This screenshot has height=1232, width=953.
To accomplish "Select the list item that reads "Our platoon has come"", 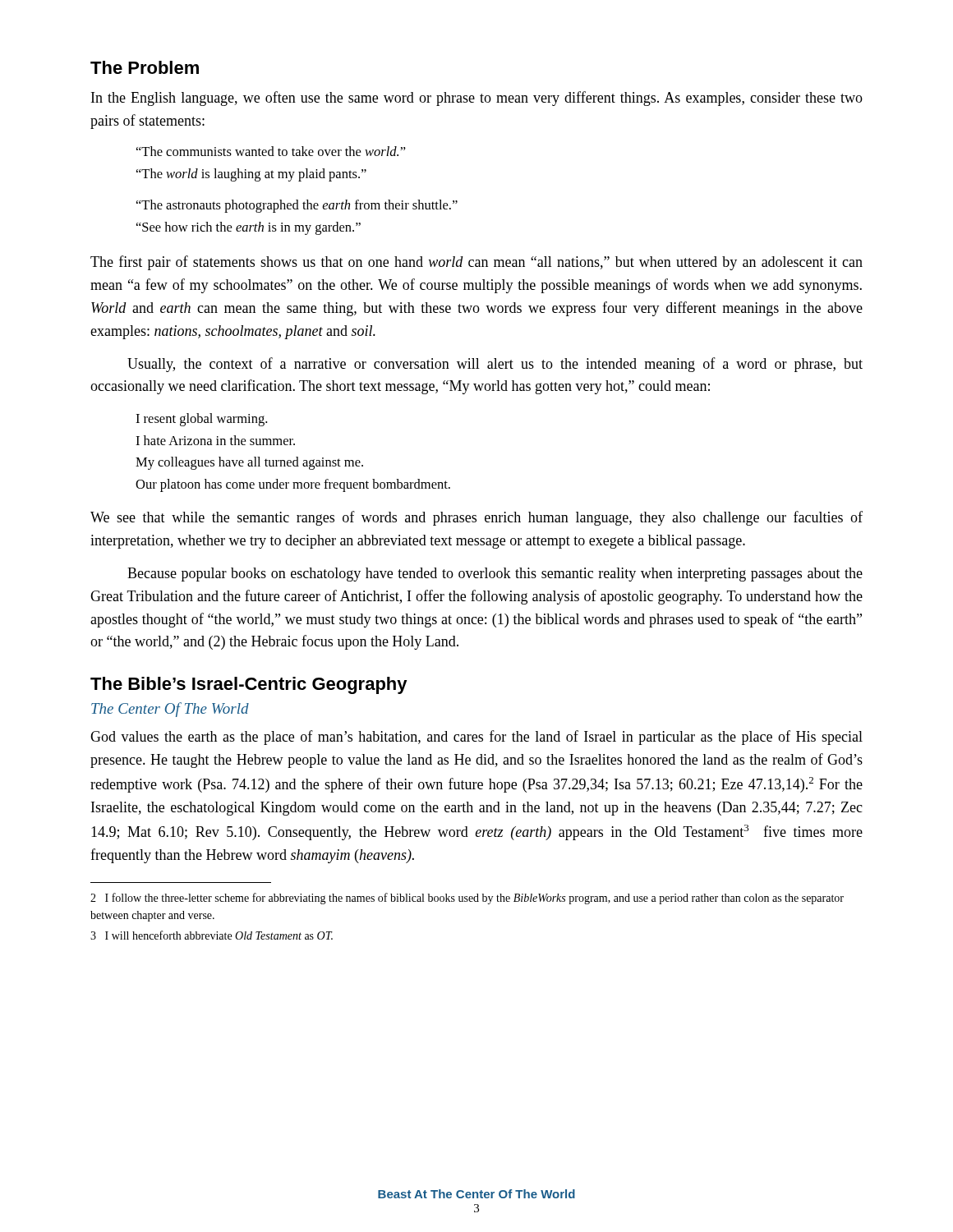I will [x=293, y=484].
